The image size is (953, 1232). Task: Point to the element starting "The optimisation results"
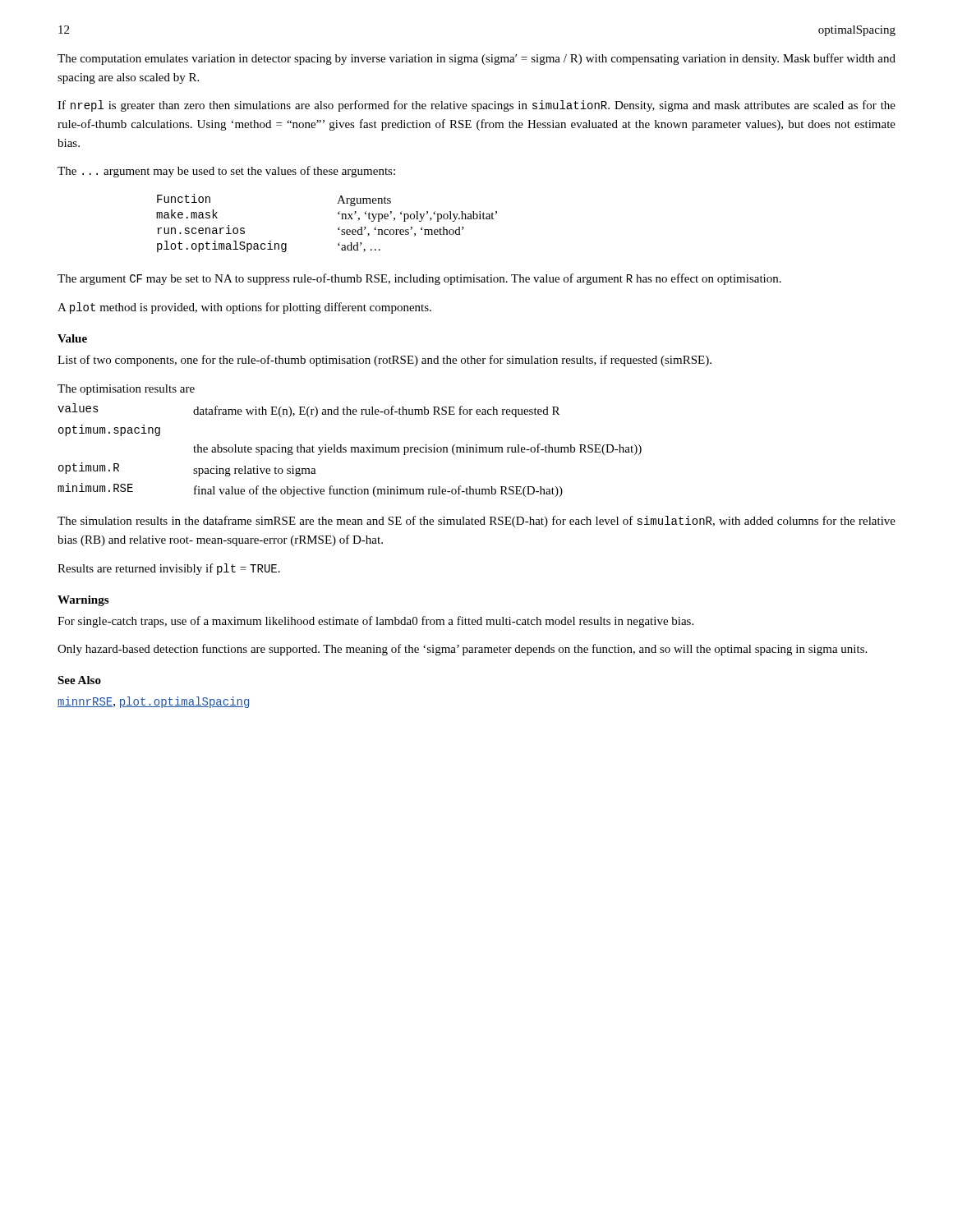(x=126, y=388)
